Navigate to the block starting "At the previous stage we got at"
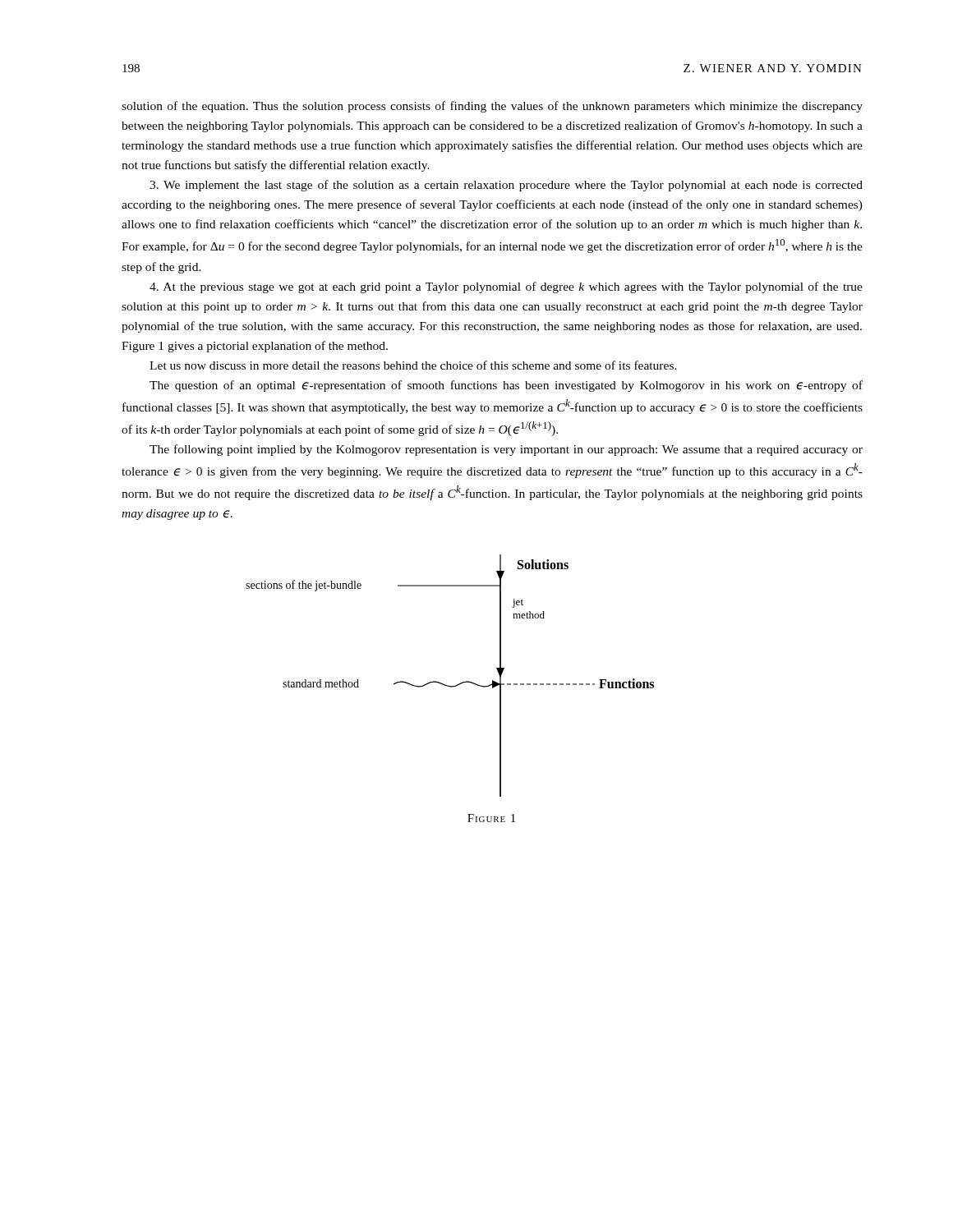The image size is (953, 1232). [x=492, y=316]
